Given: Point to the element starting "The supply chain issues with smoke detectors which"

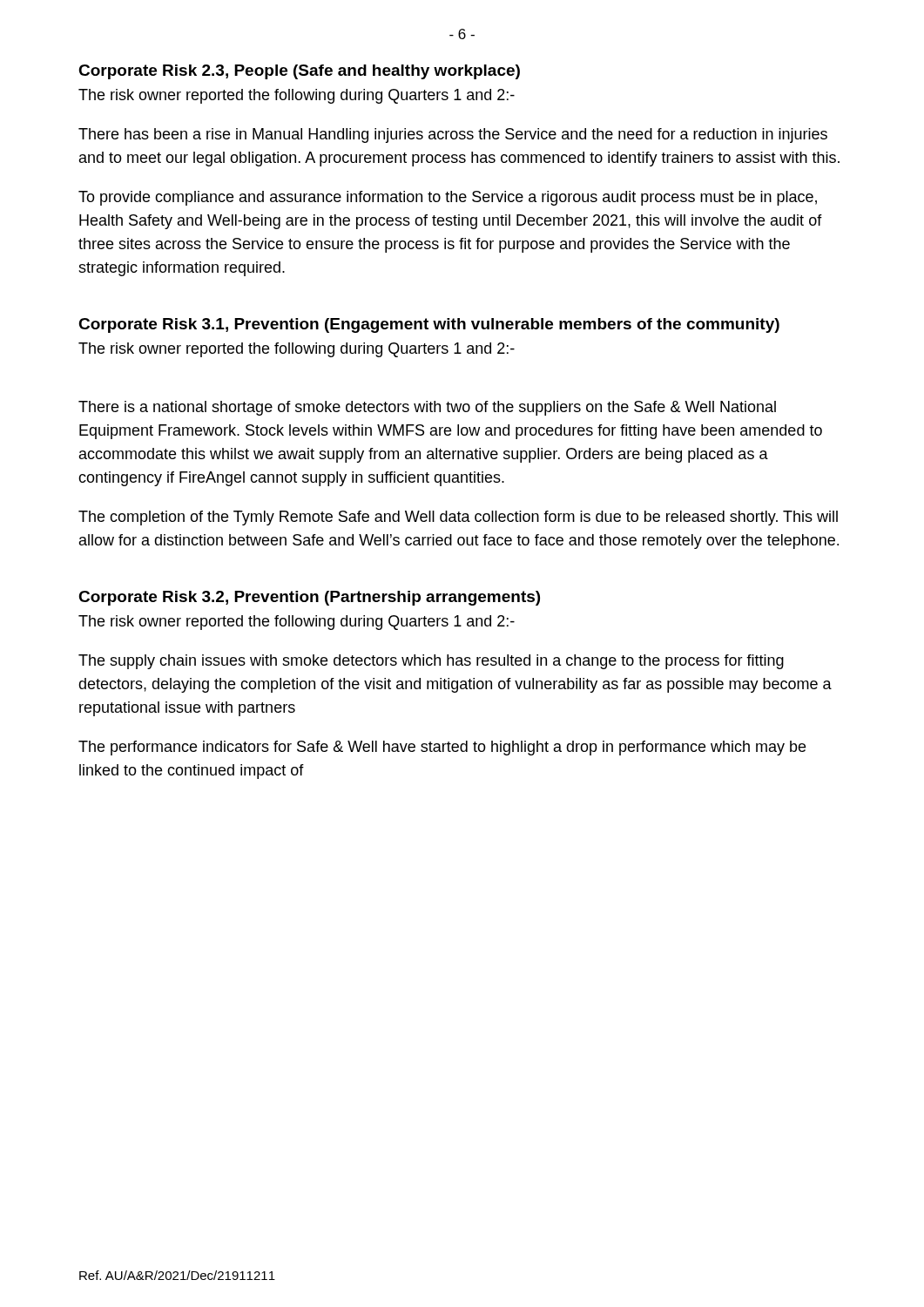Looking at the screenshot, I should coord(455,684).
